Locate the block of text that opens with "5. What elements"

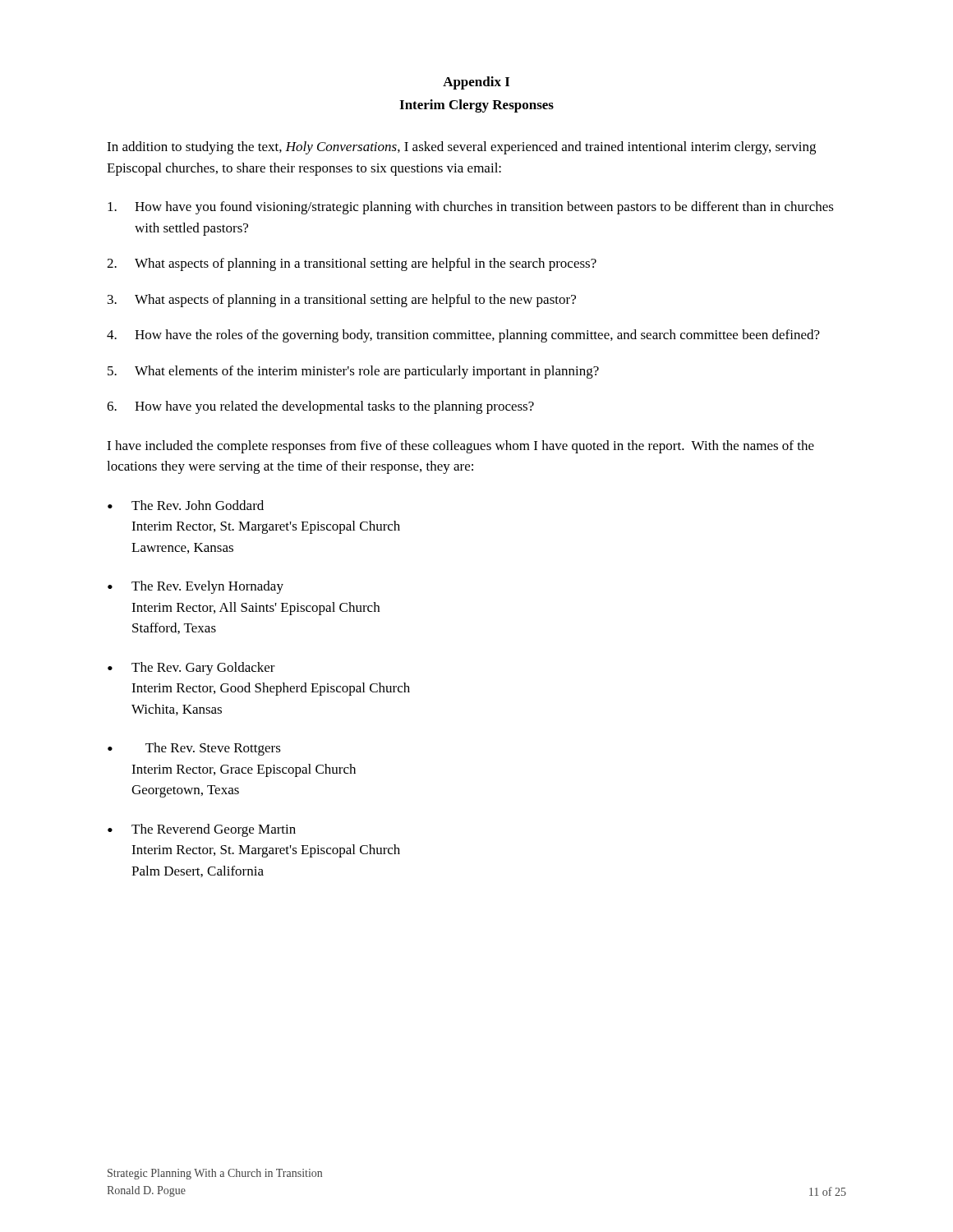coord(476,371)
